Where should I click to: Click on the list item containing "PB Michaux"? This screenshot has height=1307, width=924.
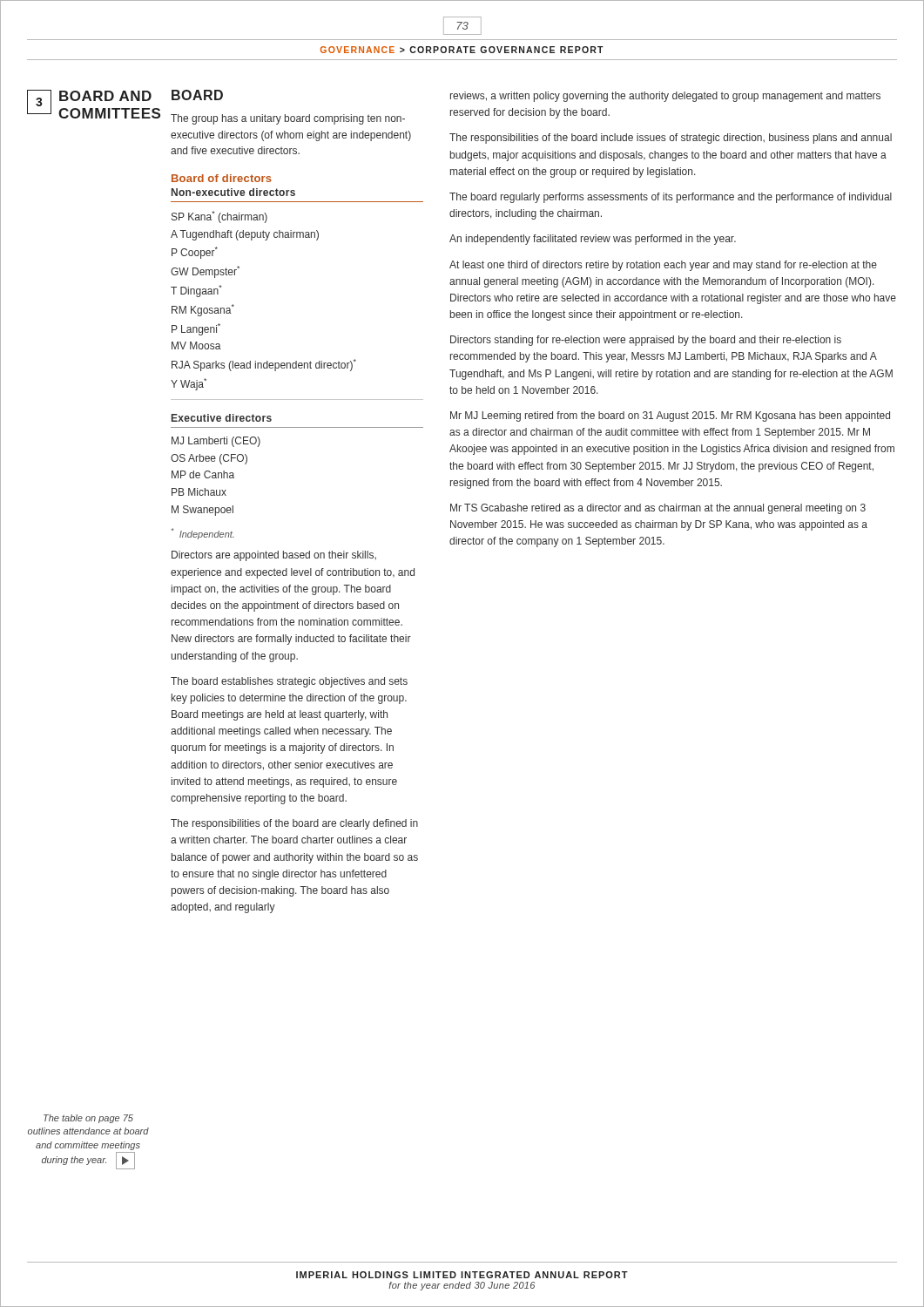pos(199,492)
